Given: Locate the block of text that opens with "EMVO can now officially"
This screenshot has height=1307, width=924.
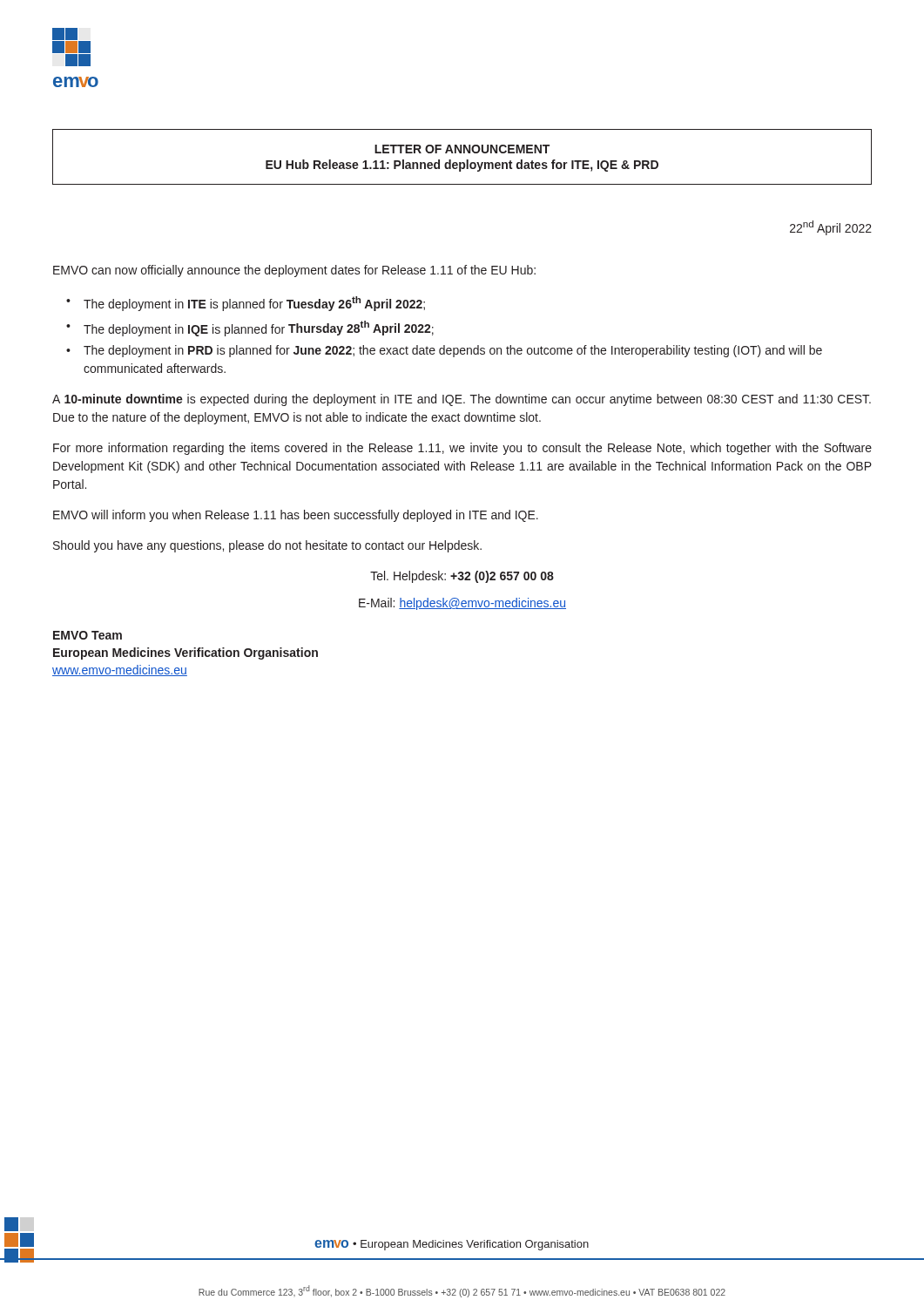Looking at the screenshot, I should click(x=294, y=270).
